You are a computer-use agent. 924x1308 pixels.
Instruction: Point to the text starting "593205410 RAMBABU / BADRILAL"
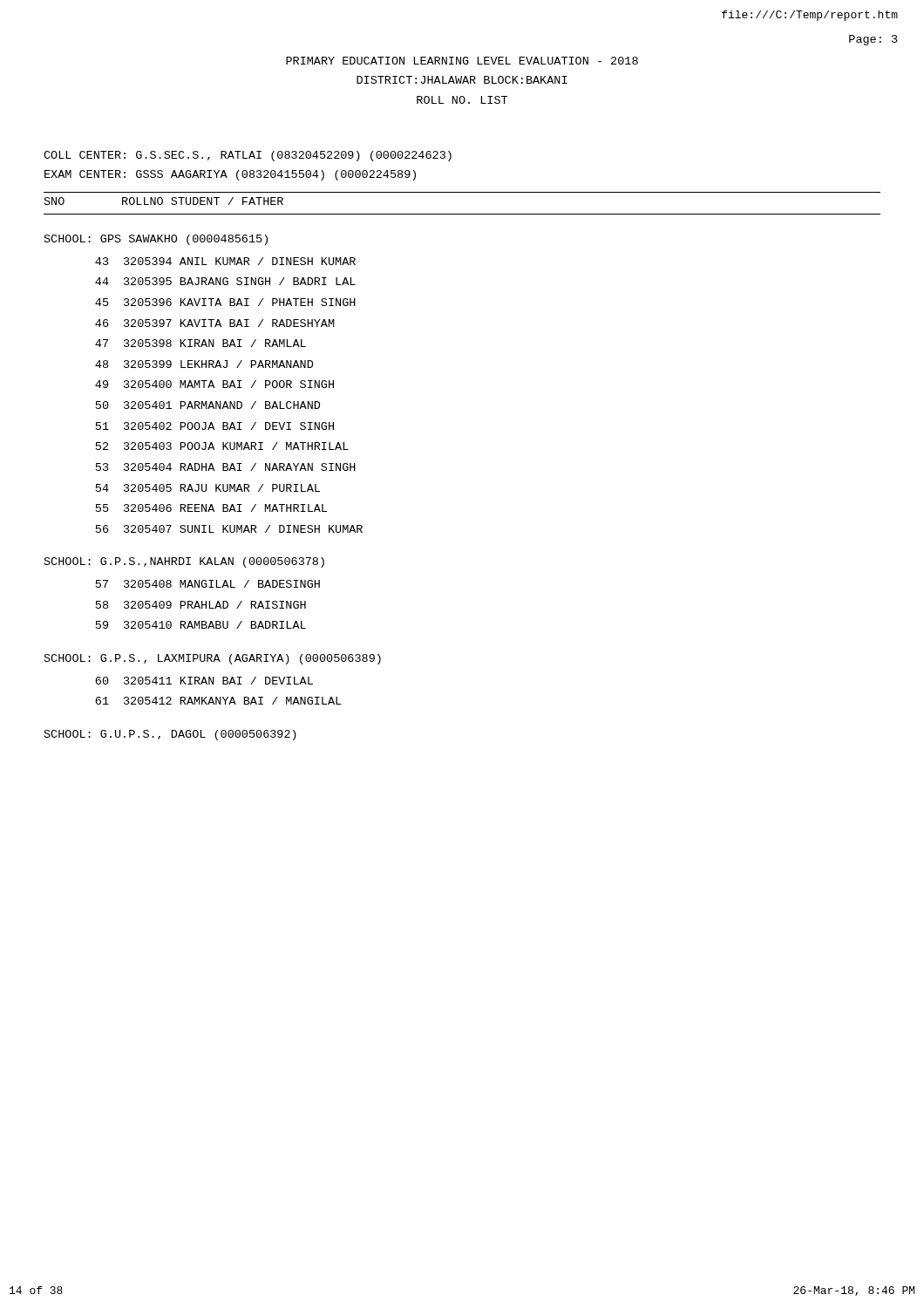175,626
